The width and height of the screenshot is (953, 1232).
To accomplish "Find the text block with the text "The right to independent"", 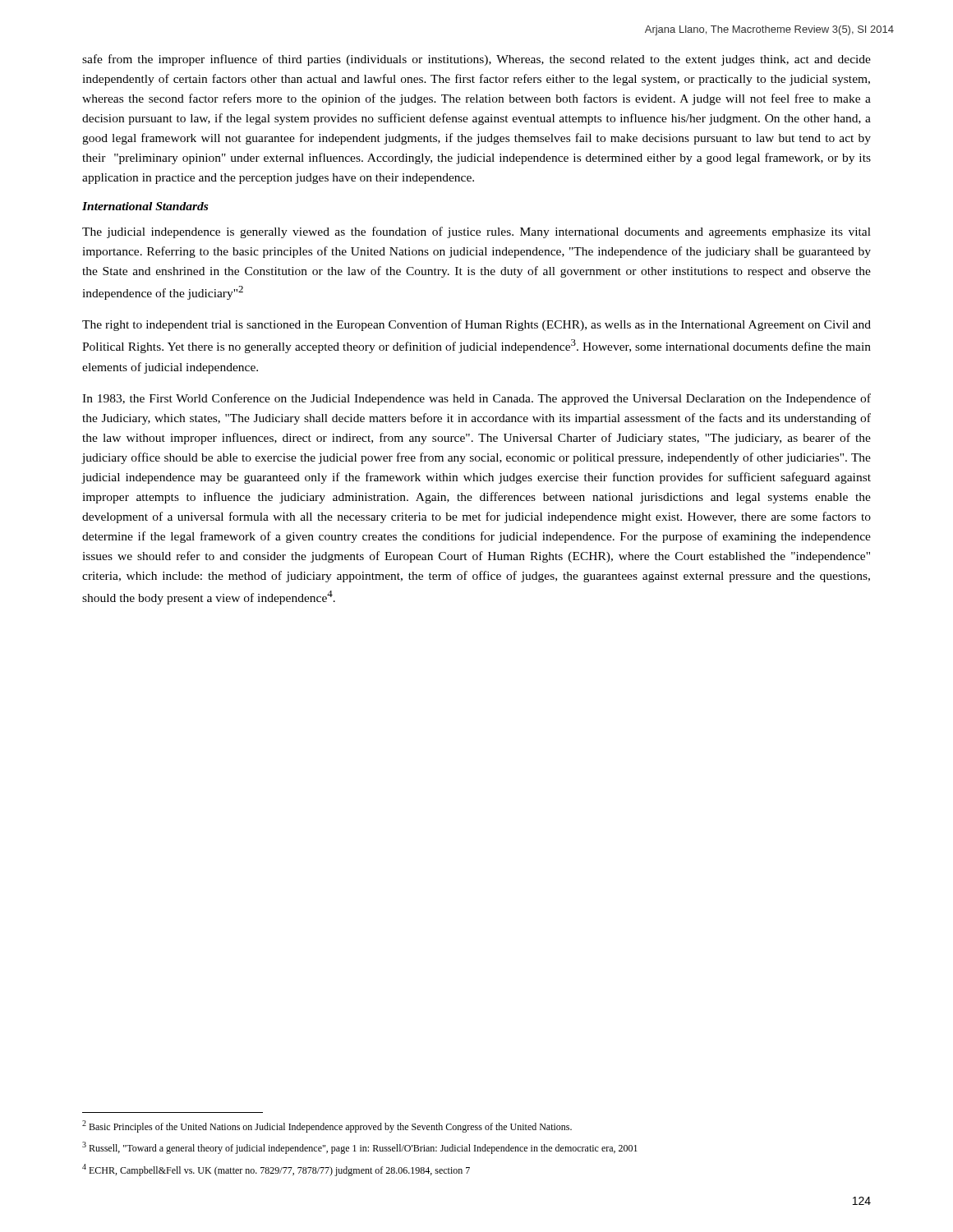I will click(x=476, y=345).
